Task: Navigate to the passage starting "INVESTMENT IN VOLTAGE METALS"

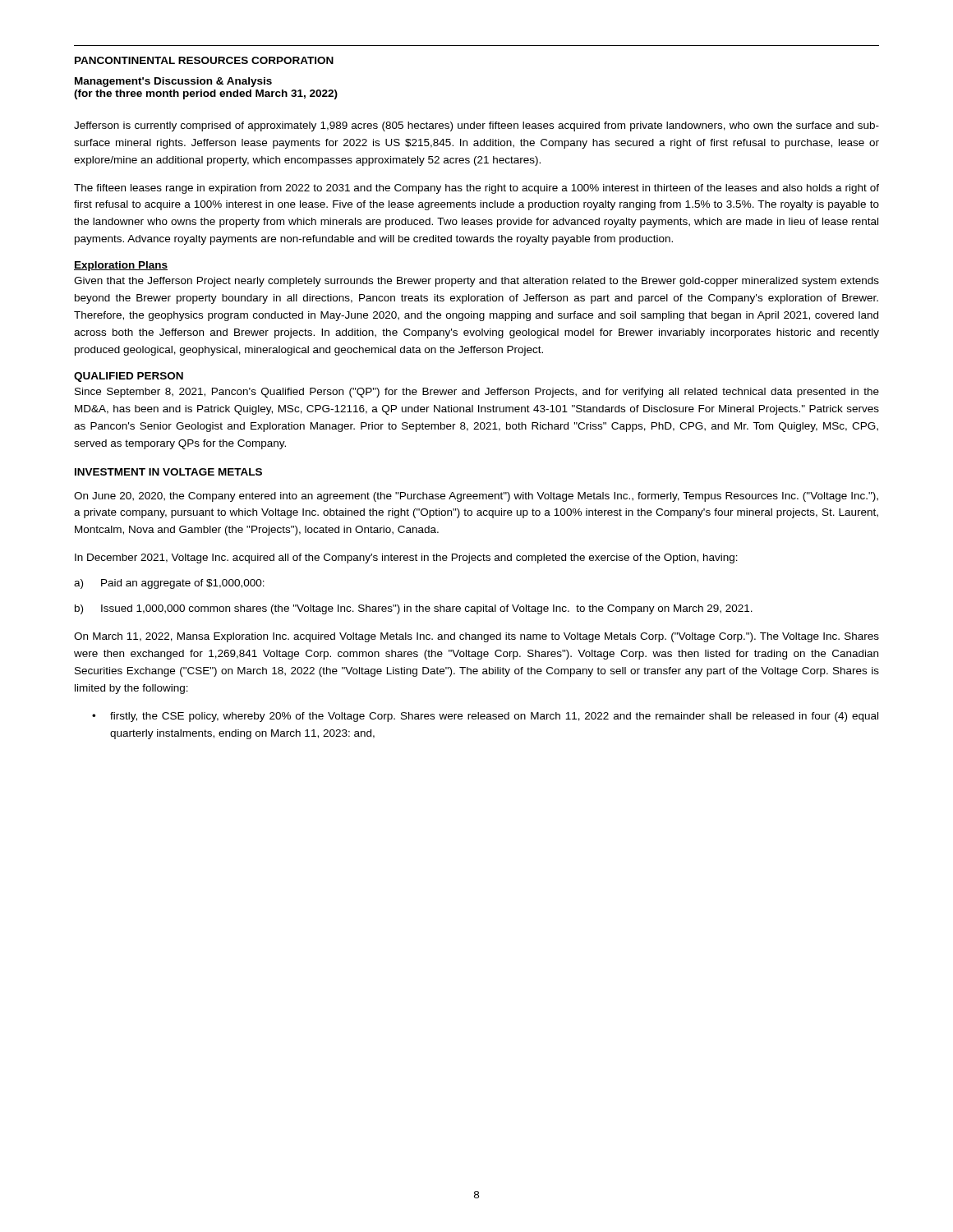Action: click(168, 471)
